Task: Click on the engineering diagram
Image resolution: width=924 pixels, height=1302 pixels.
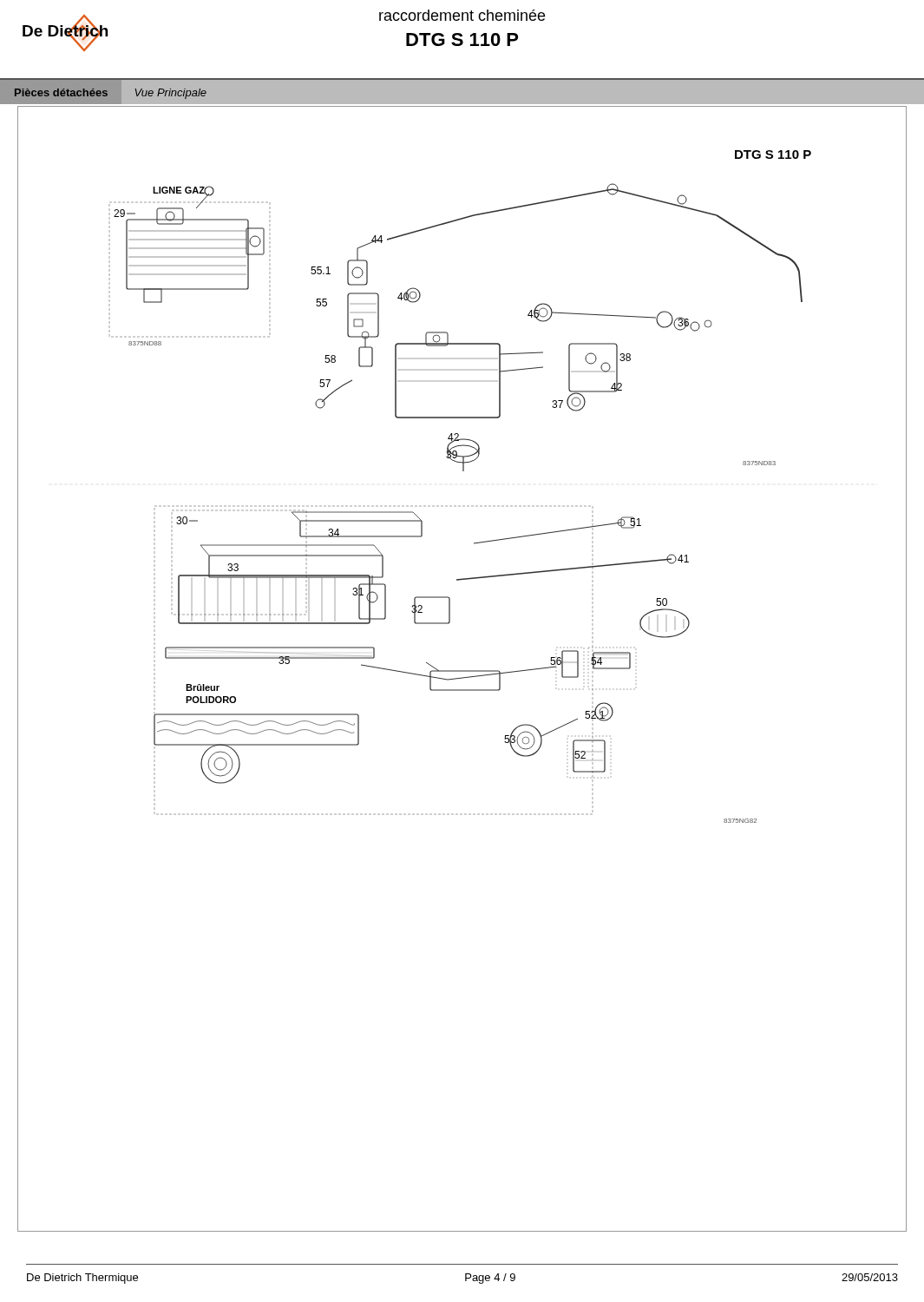Action: (462, 667)
